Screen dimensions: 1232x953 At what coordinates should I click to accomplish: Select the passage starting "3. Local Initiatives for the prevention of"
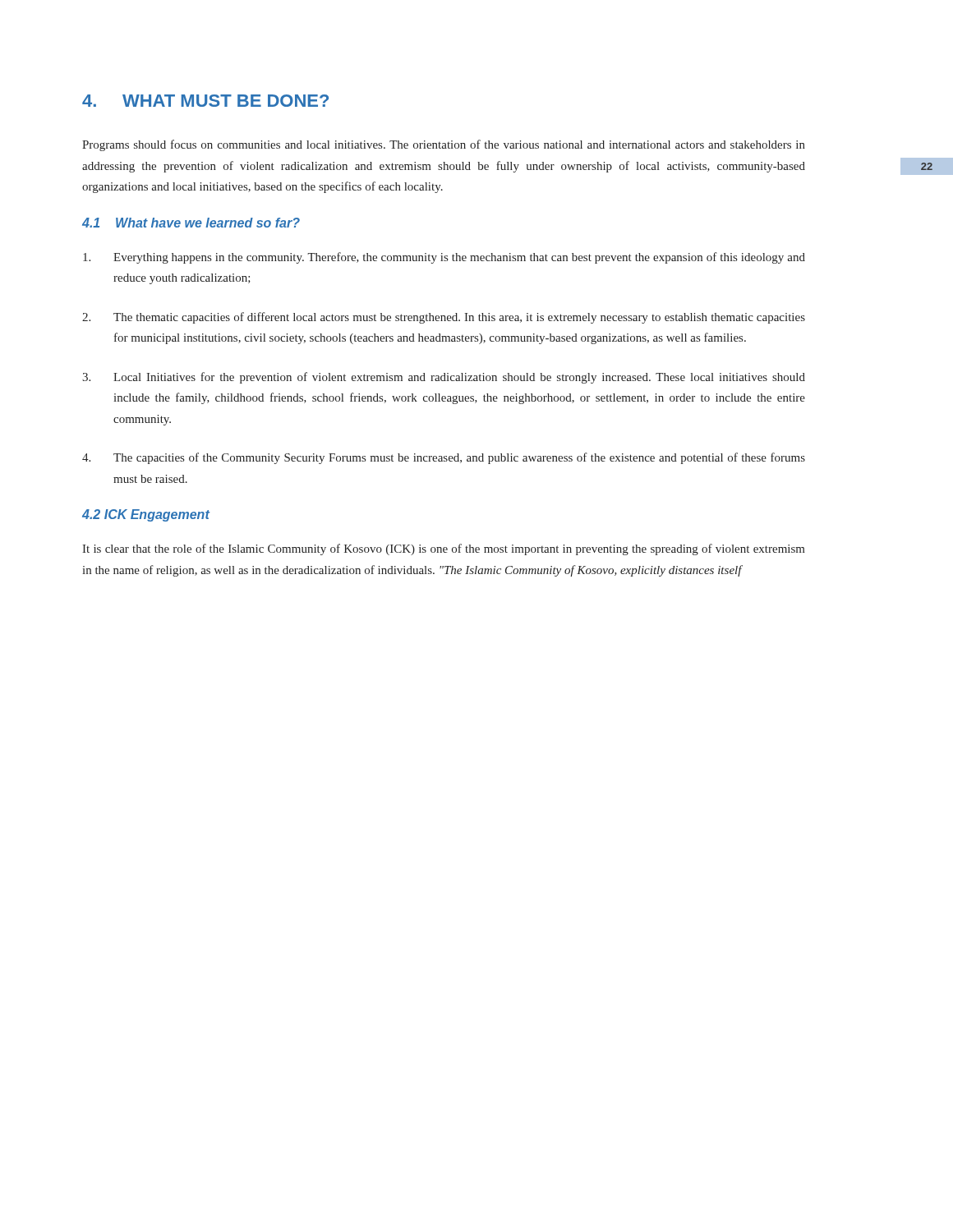pos(444,398)
